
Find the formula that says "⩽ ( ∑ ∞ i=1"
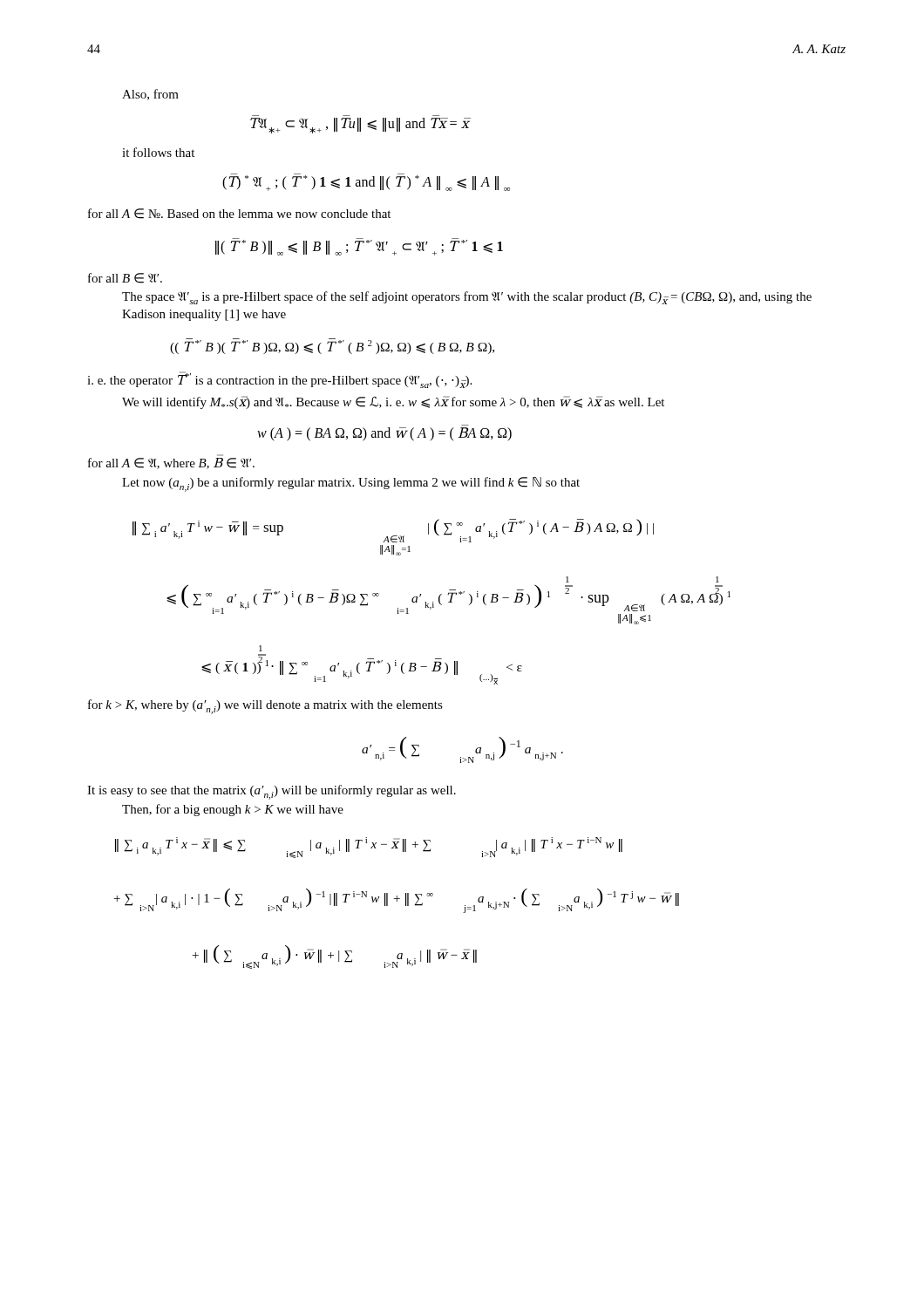click(492, 598)
